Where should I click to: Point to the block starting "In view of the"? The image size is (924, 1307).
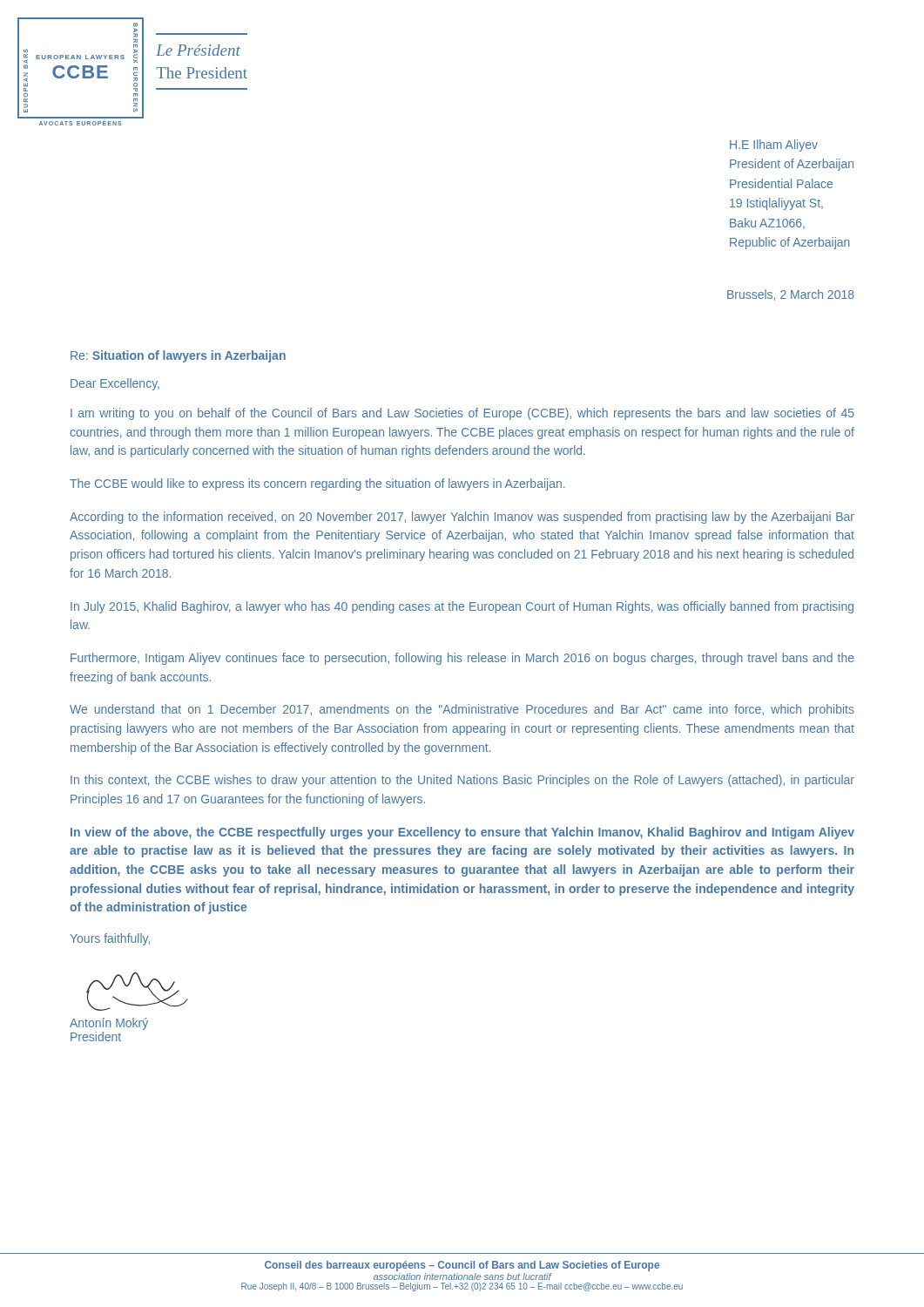click(x=462, y=870)
